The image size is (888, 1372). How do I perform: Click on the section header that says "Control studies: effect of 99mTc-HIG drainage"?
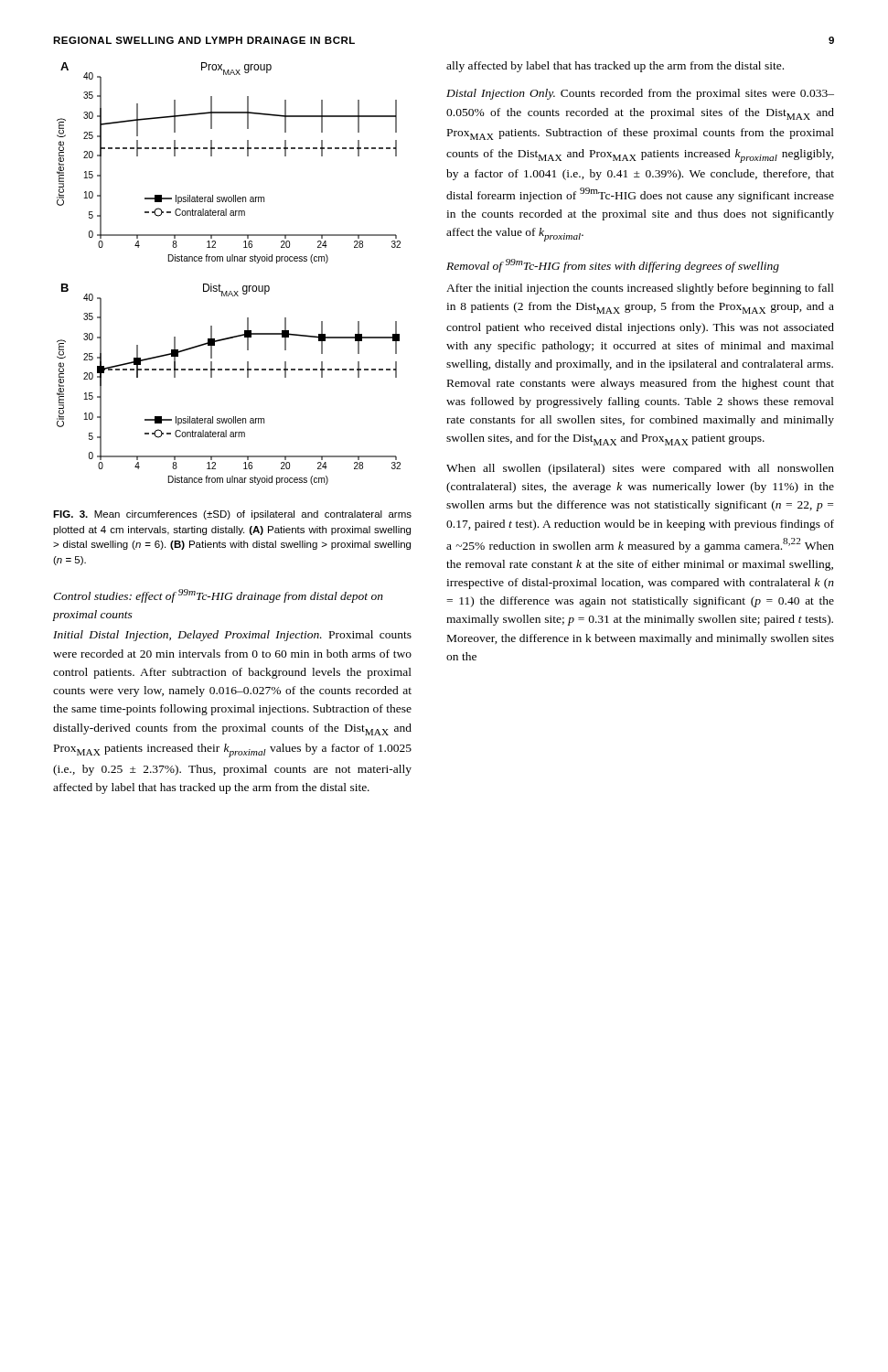[x=218, y=603]
